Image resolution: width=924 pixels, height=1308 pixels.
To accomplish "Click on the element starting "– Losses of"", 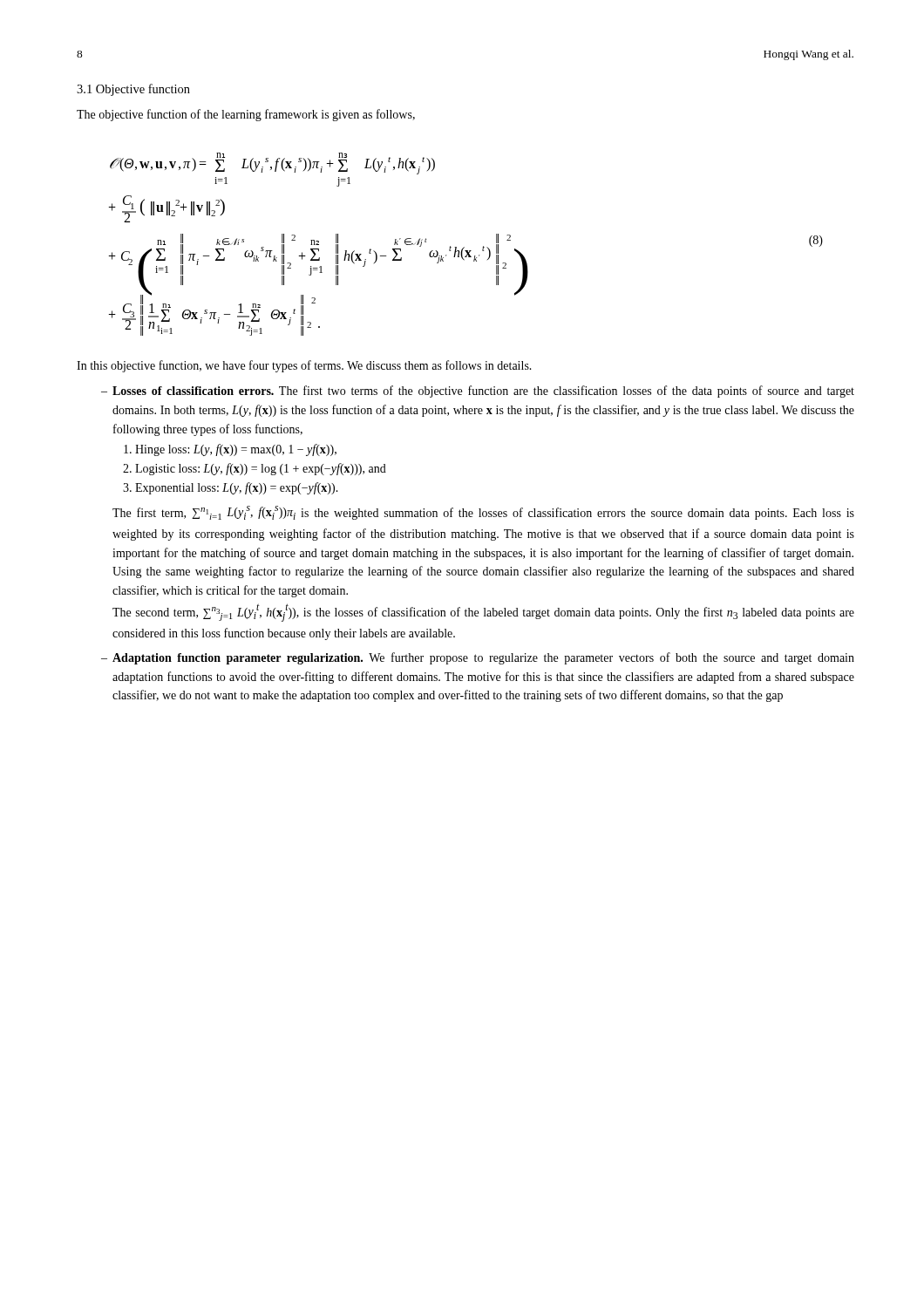I will [x=478, y=513].
